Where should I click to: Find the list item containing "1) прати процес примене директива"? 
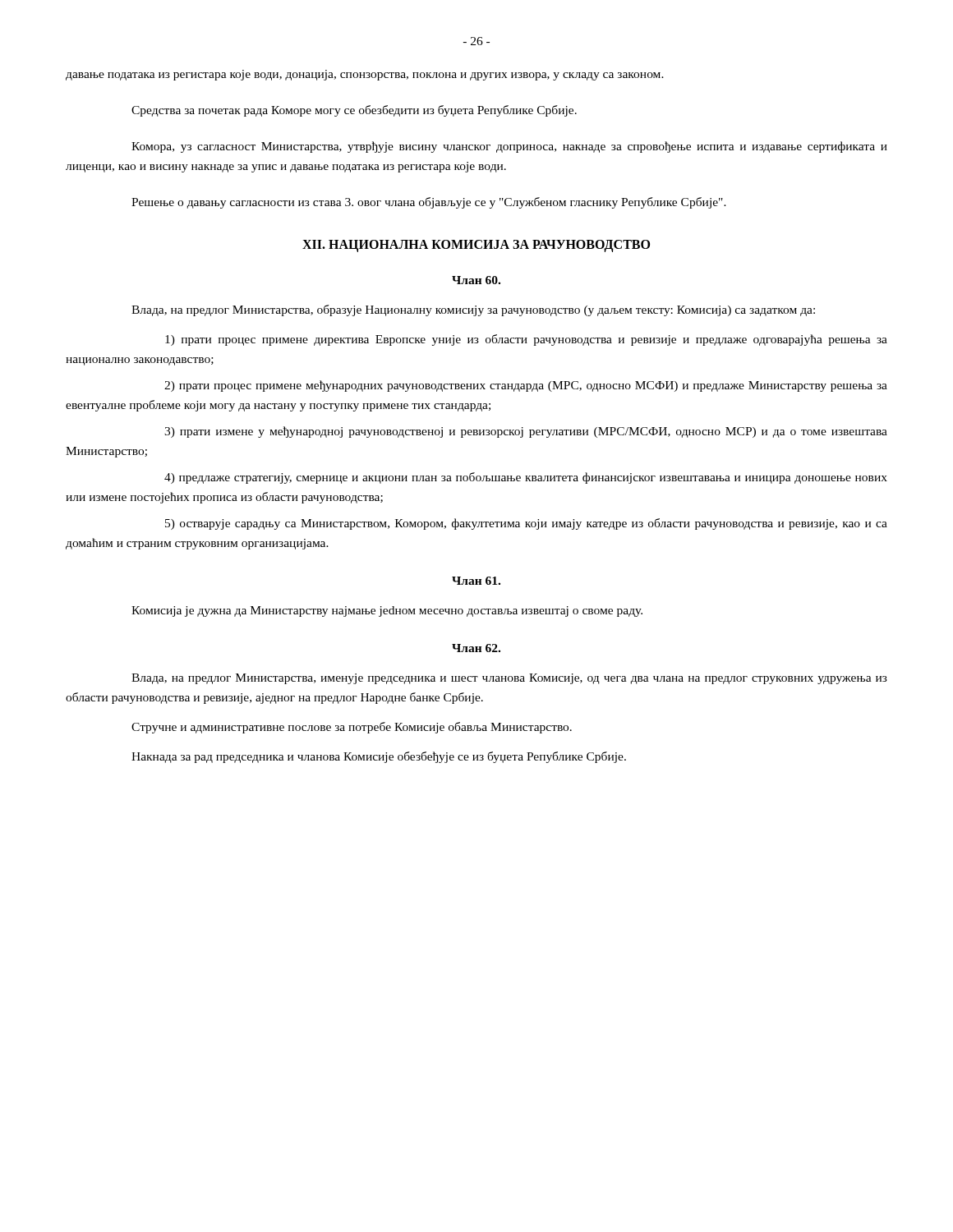pos(476,349)
